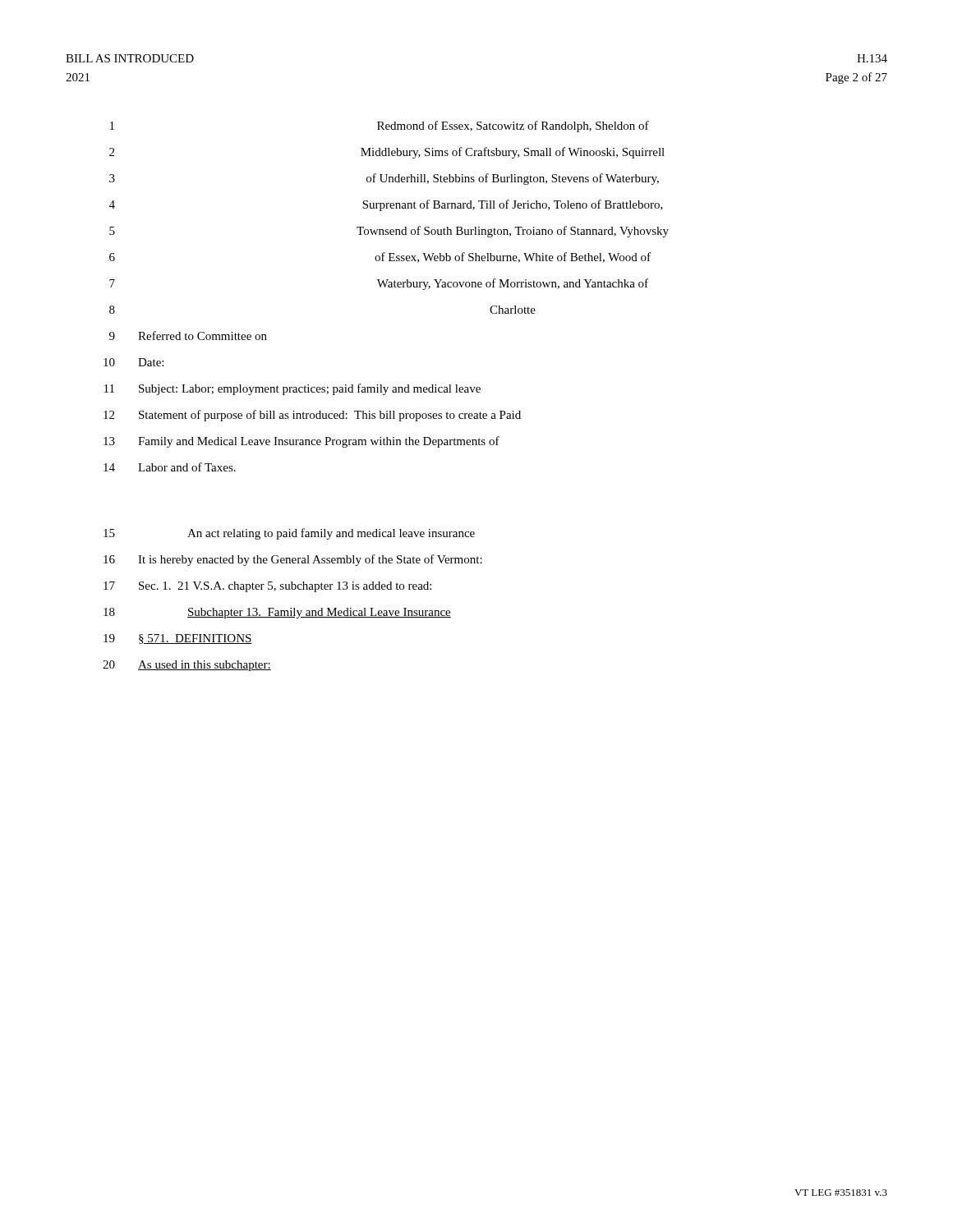Locate the list item with the text "8 Charlotte"
Screen dimensions: 1232x953
point(112,309)
